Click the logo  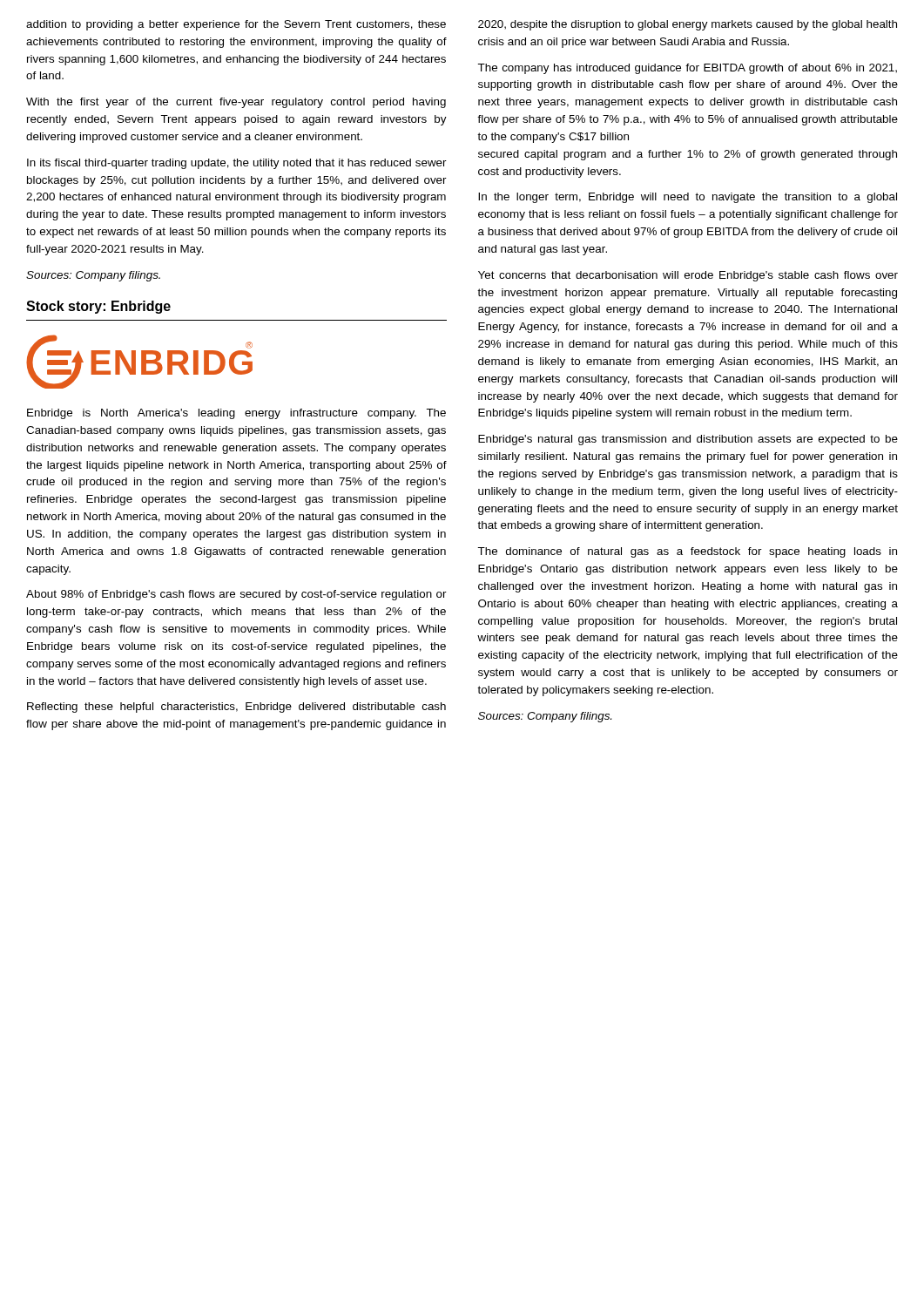[x=236, y=362]
